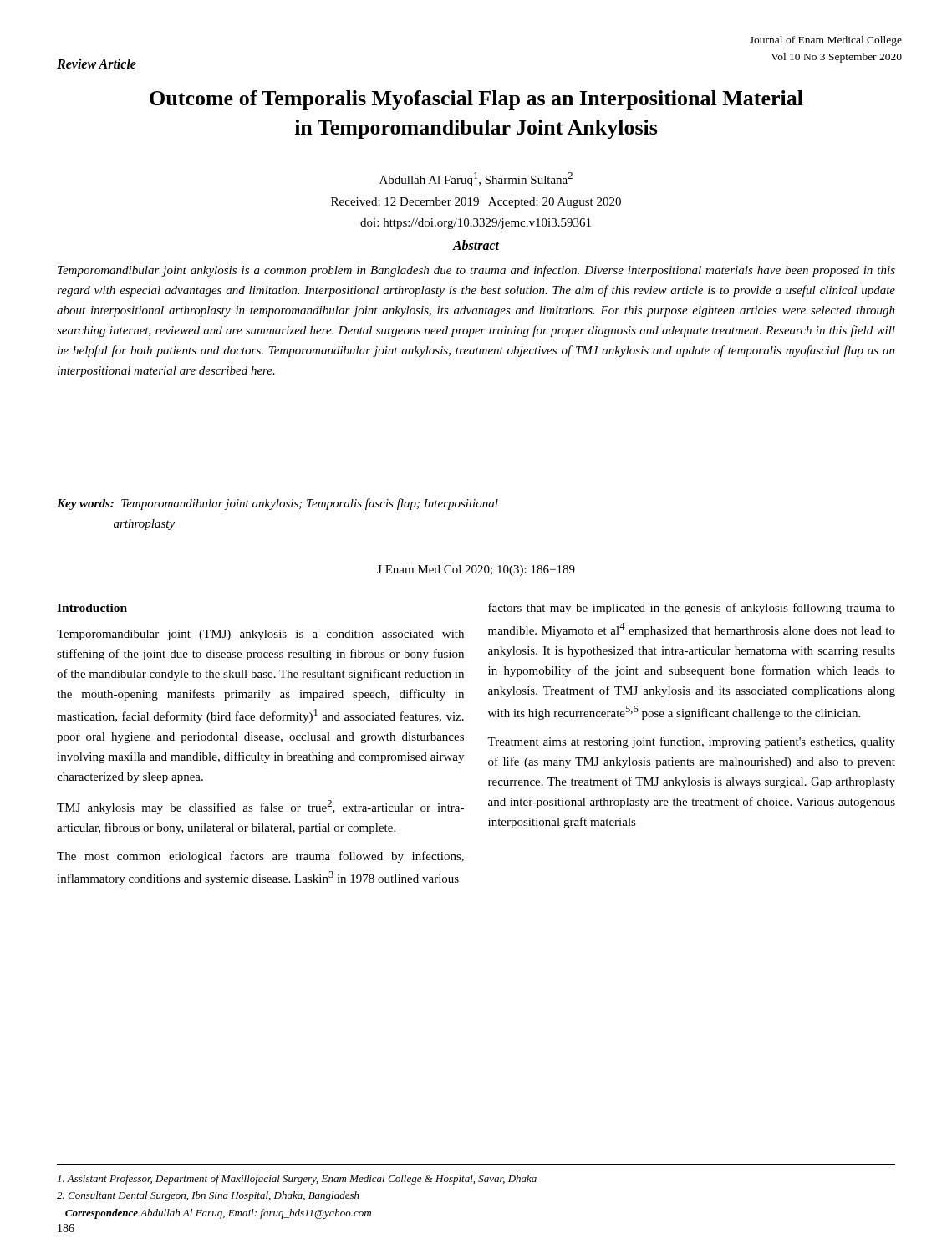Screen dimensions: 1254x952
Task: Click on the text block that says "Key words: Temporomandibular joint ankylosis; Temporalis fascis flap;"
Action: point(277,513)
